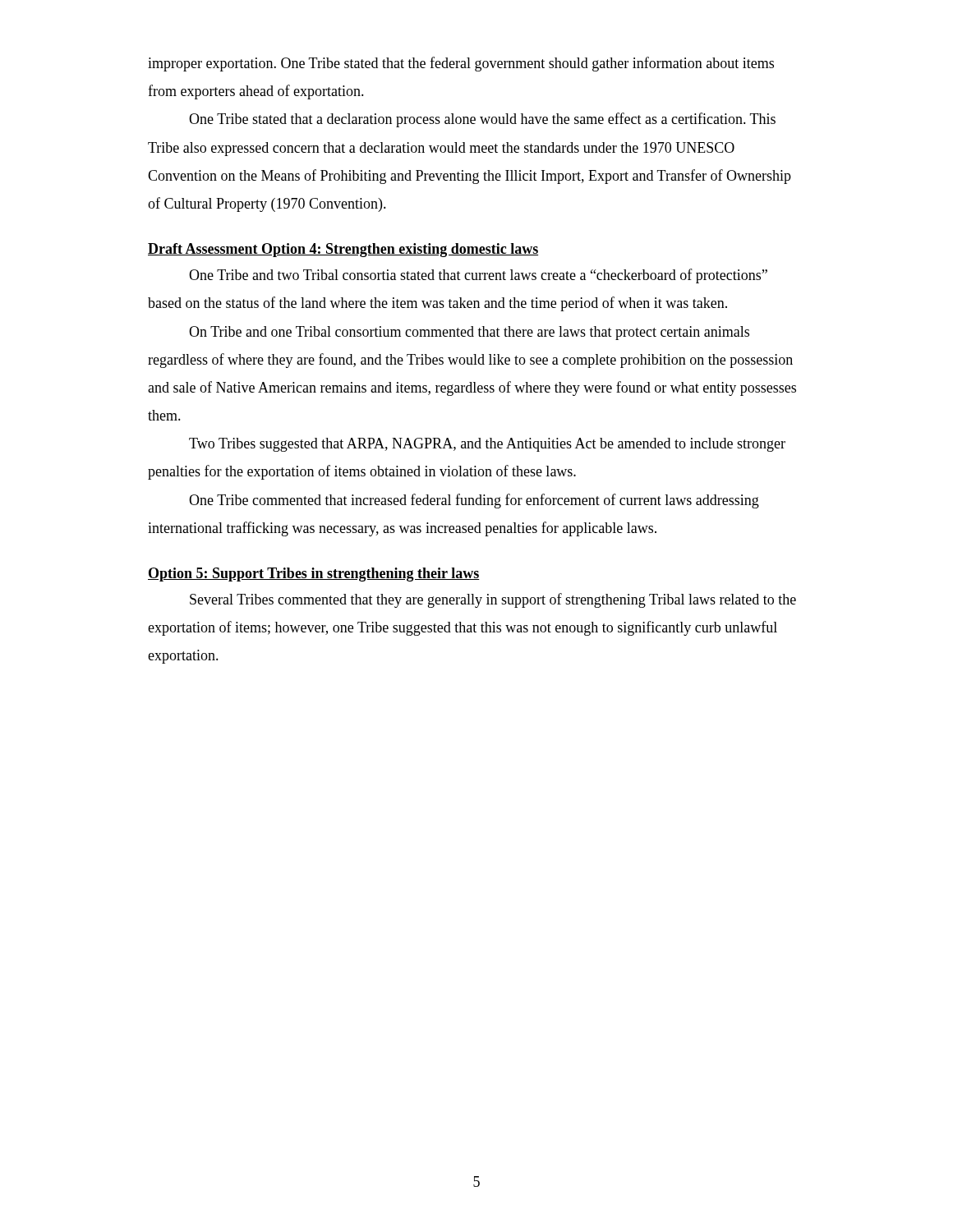Viewport: 953px width, 1232px height.
Task: Find the block starting "Two Tribes suggested"
Action: pos(476,458)
